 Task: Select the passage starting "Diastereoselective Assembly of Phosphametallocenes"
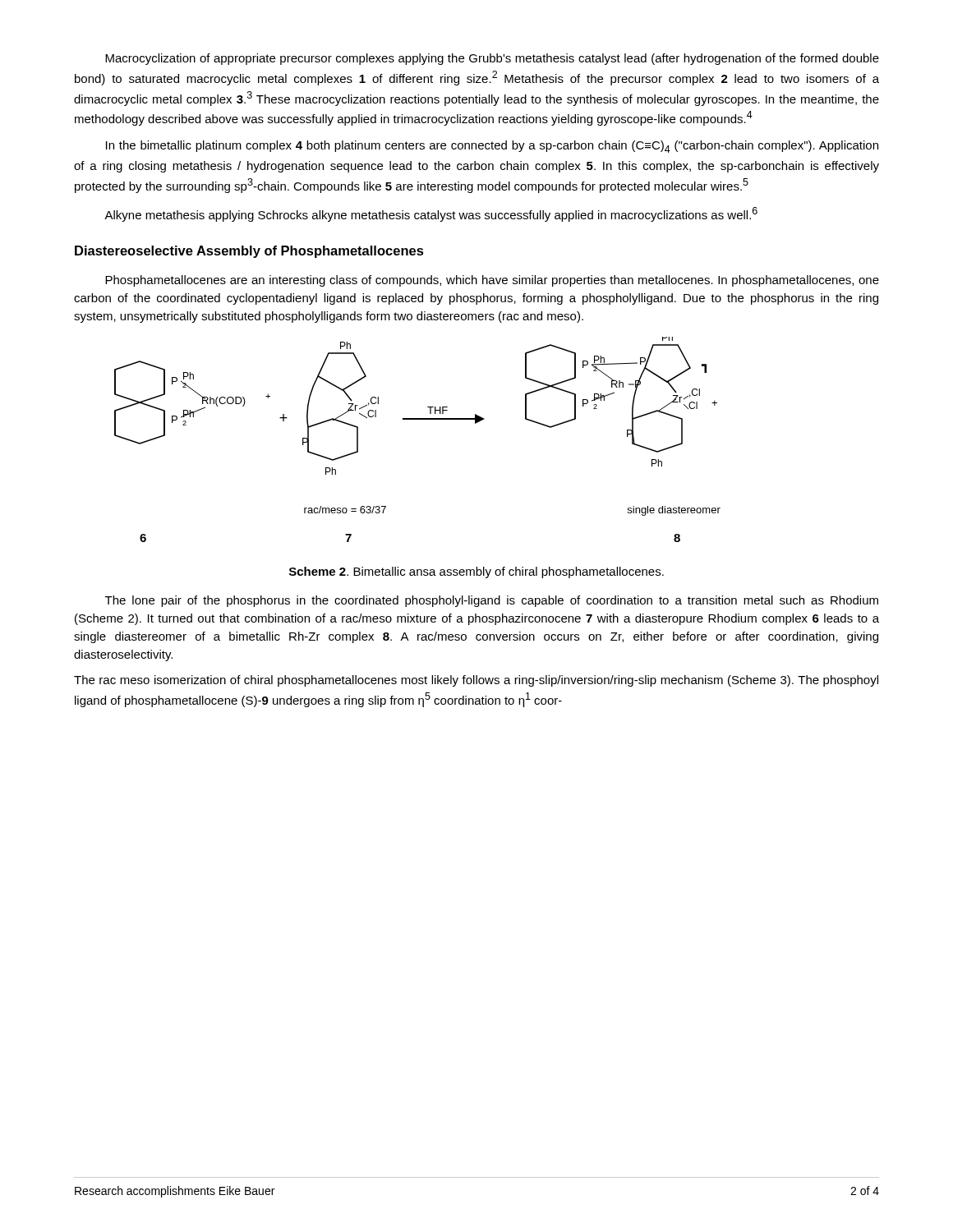(249, 252)
